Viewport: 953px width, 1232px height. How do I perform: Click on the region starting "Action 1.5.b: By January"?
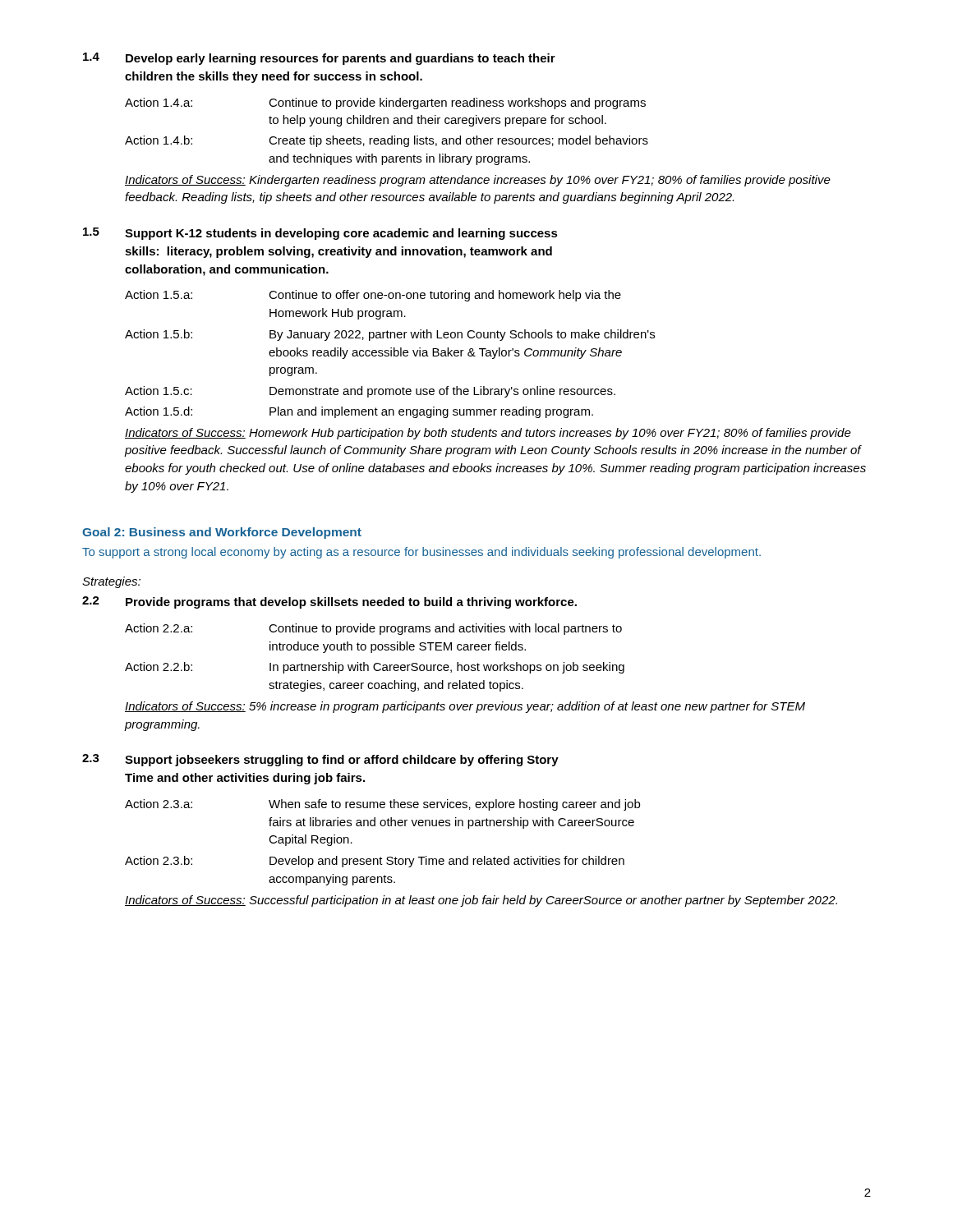click(x=369, y=352)
